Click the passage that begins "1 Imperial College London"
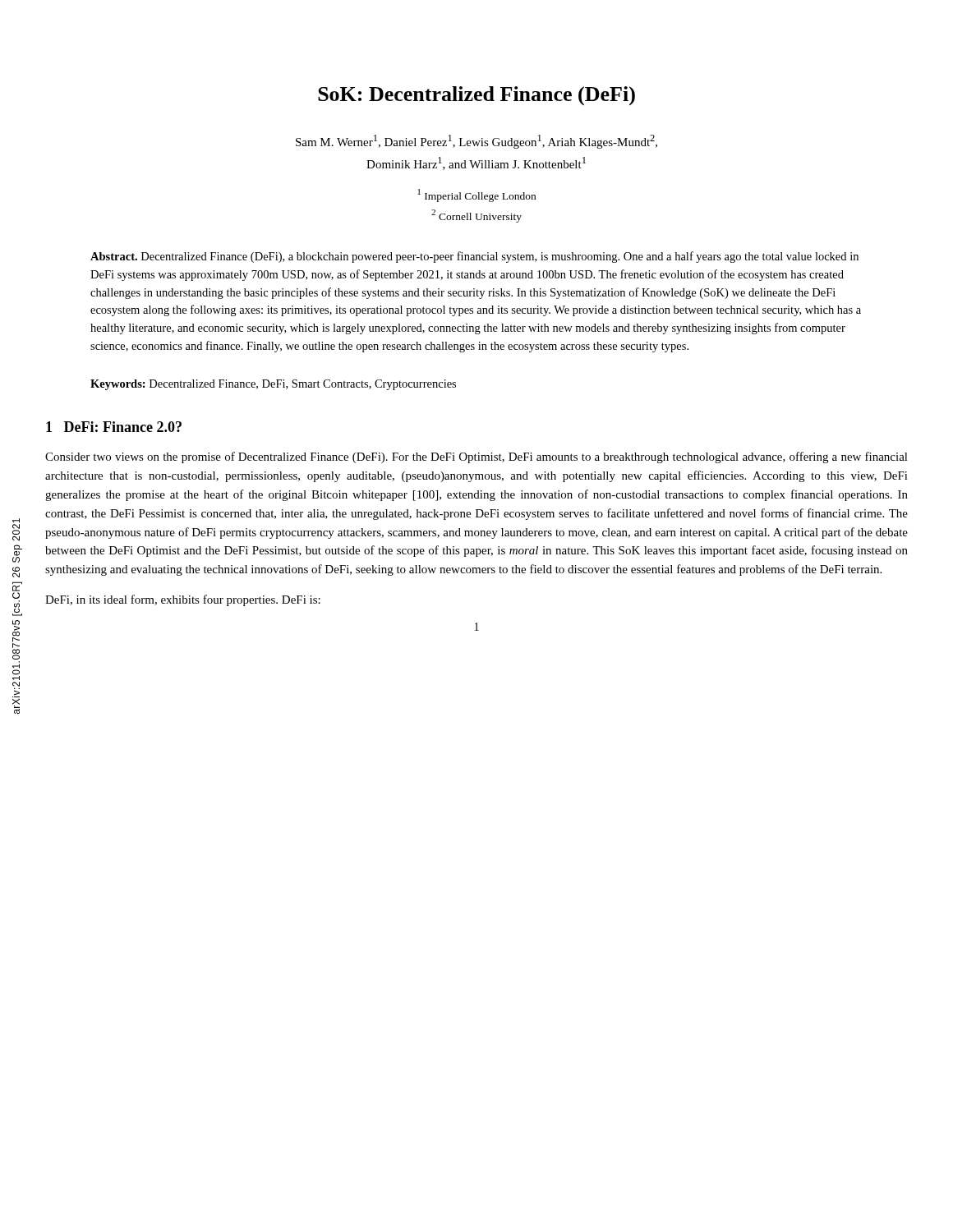953x1232 pixels. [476, 204]
